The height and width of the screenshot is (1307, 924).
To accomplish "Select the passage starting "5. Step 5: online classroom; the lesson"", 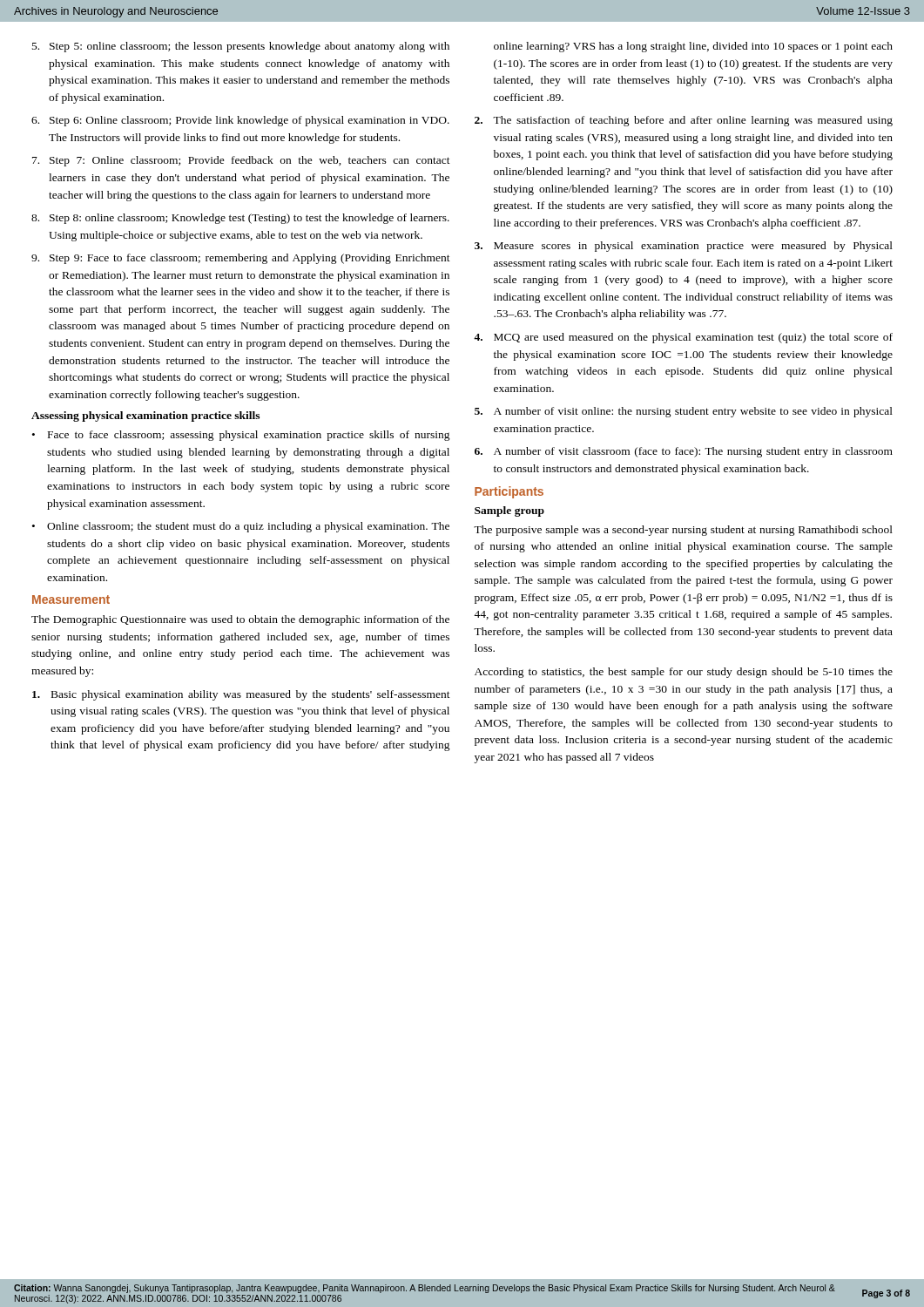I will 241,72.
